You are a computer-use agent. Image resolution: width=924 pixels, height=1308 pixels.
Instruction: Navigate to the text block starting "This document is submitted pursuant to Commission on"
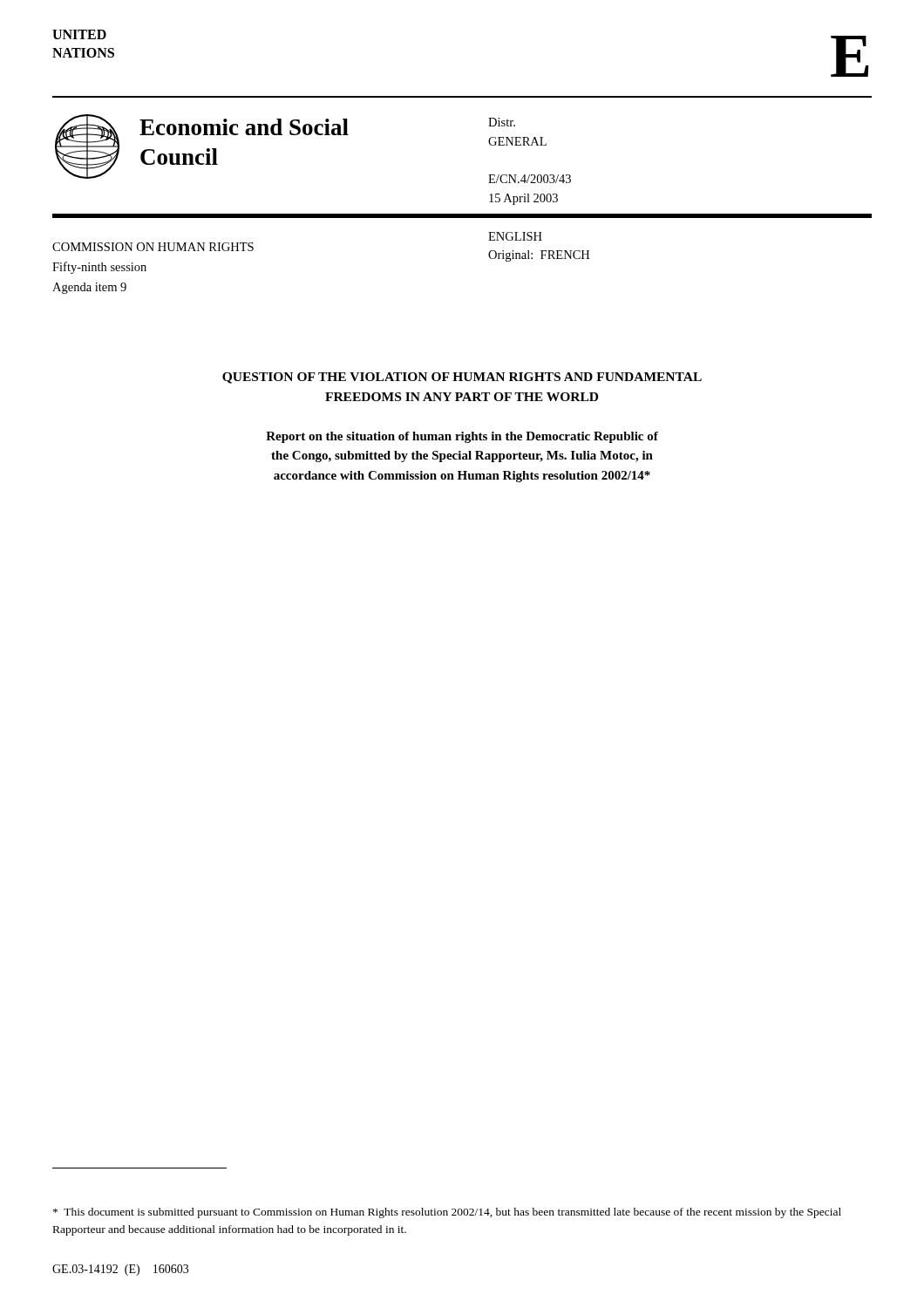click(447, 1220)
